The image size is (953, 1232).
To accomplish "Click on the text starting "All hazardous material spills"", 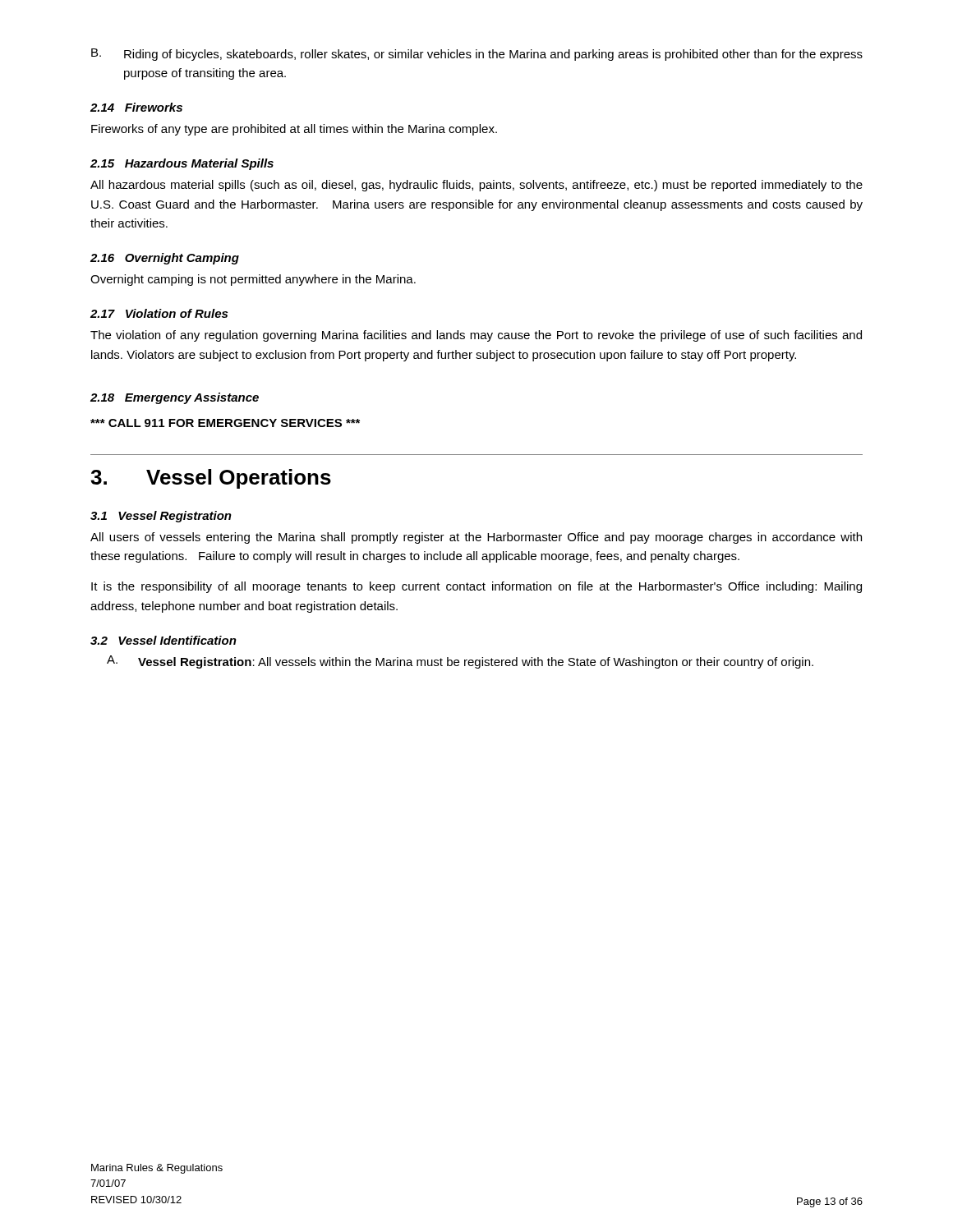I will tap(476, 204).
